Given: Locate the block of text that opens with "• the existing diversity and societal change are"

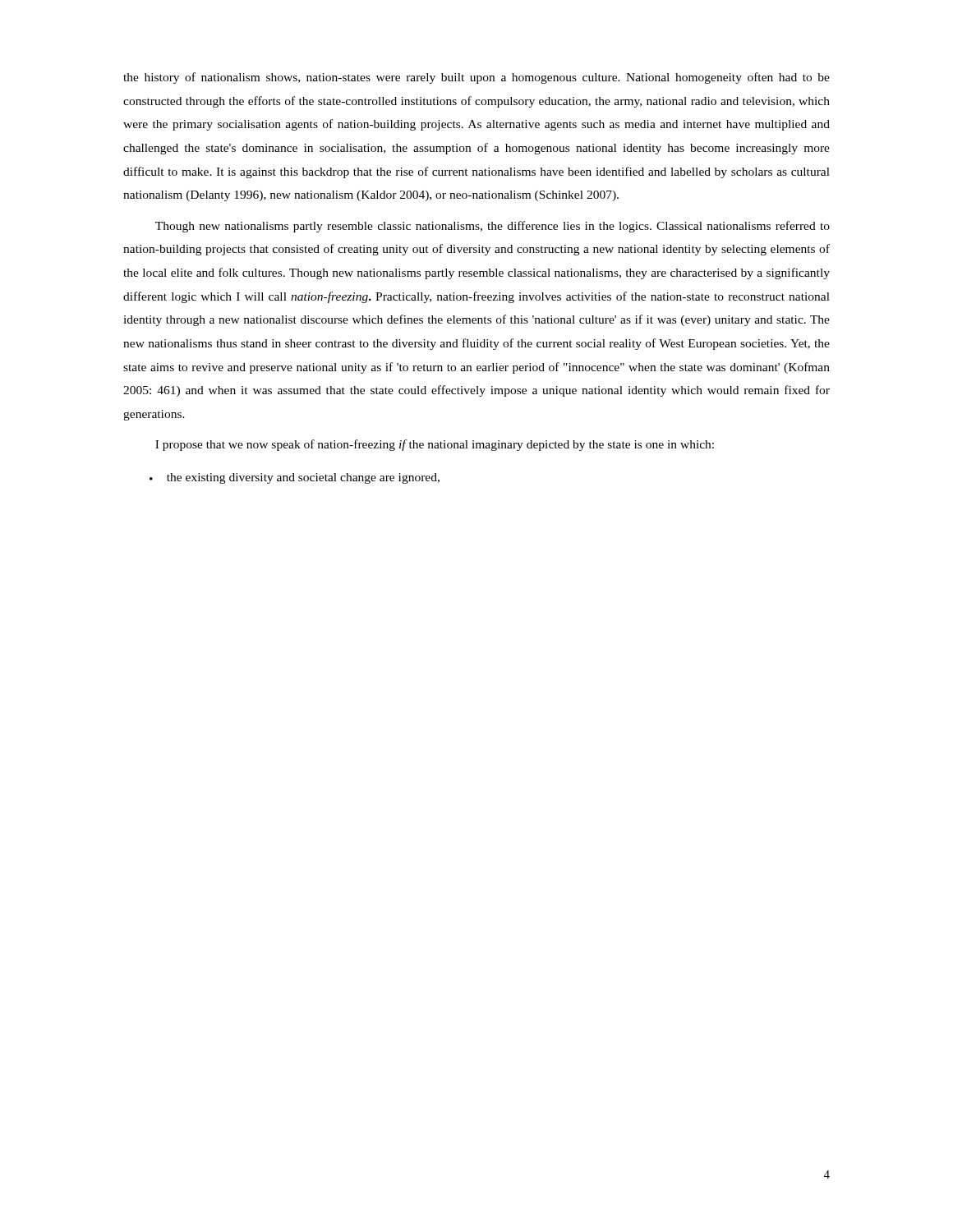Looking at the screenshot, I should tap(295, 478).
